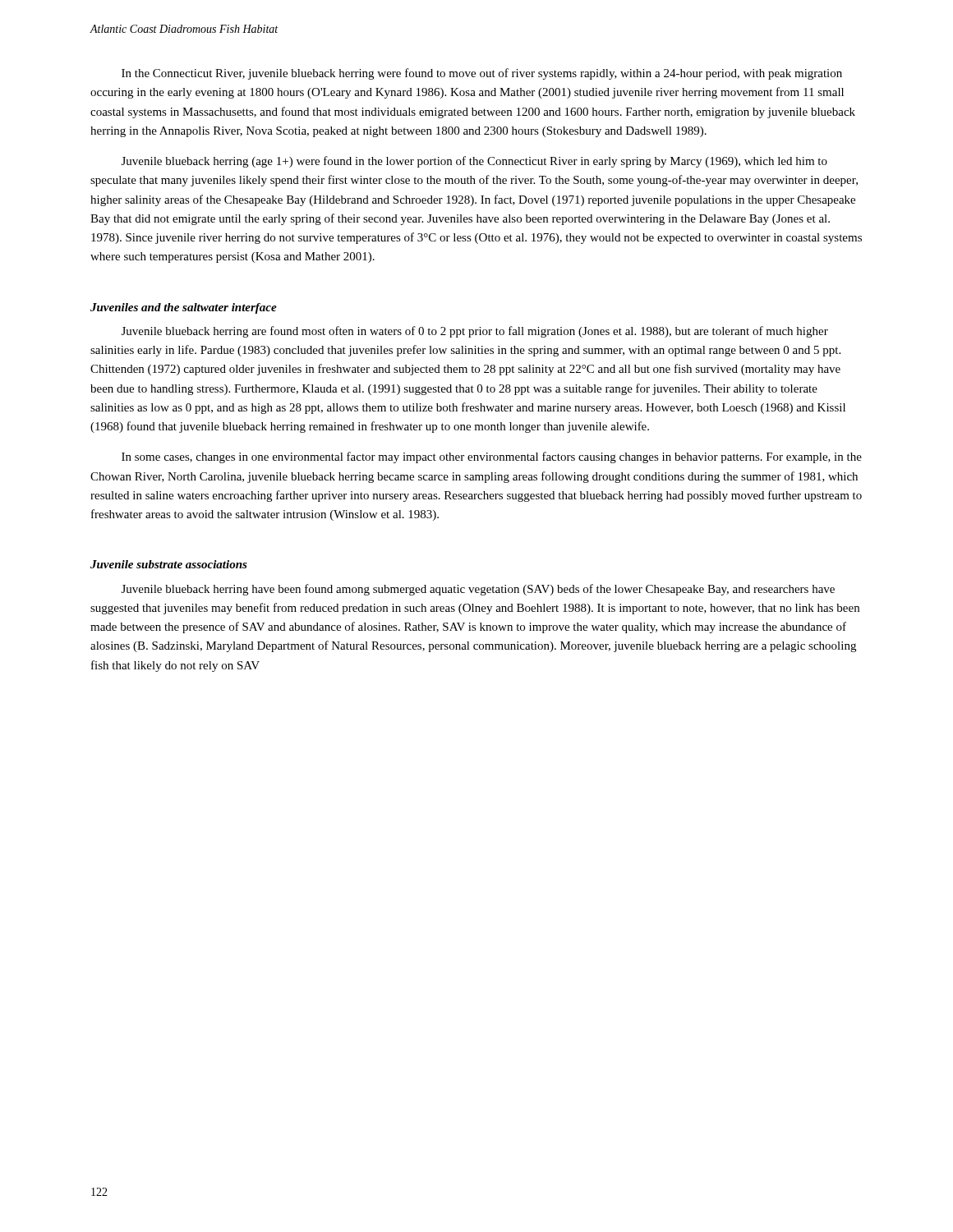Locate the text block that says "In the Connecticut River, juvenile blueback herring were"
This screenshot has height=1232, width=953.
click(476, 102)
